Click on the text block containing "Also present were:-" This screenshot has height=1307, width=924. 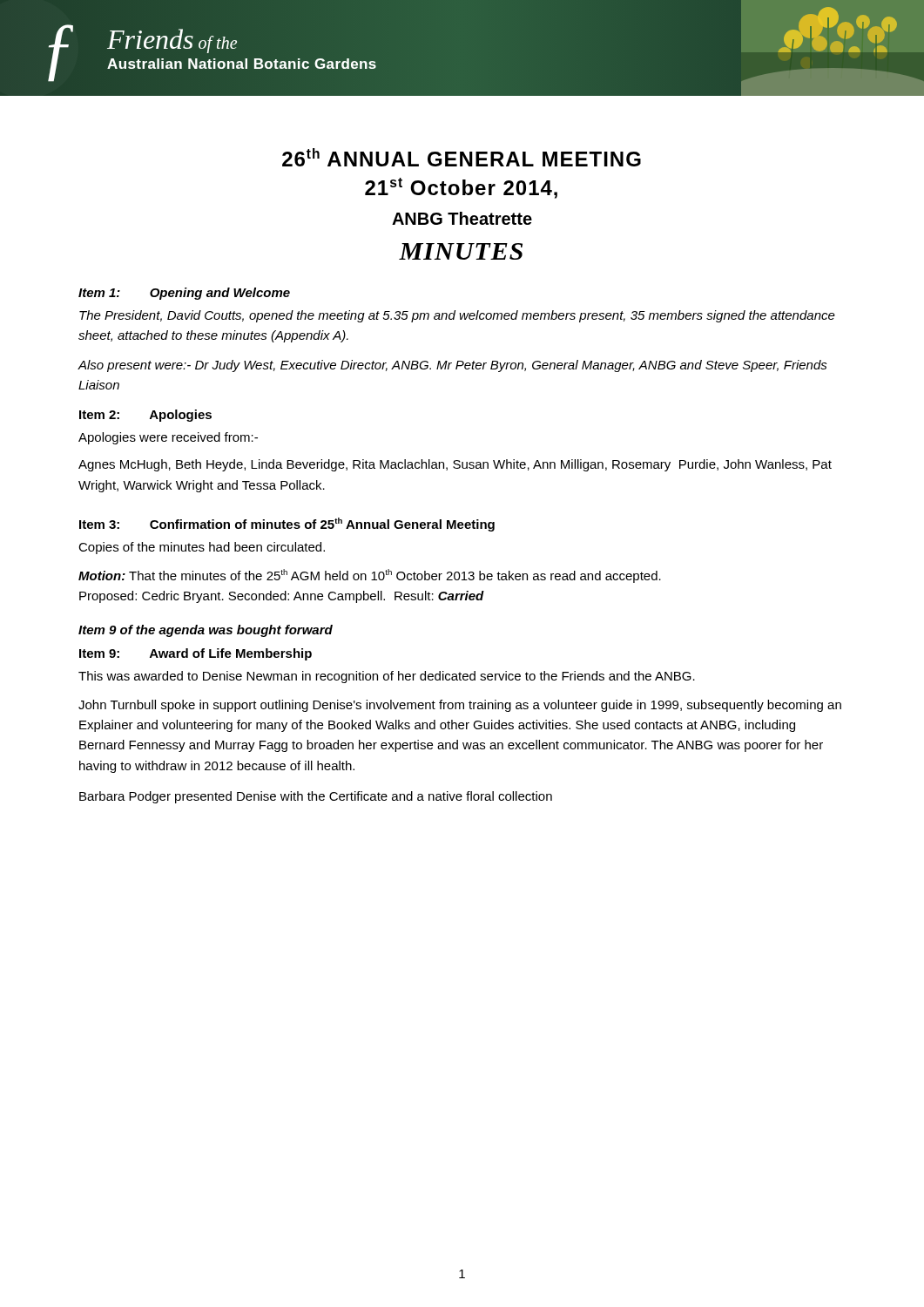453,374
